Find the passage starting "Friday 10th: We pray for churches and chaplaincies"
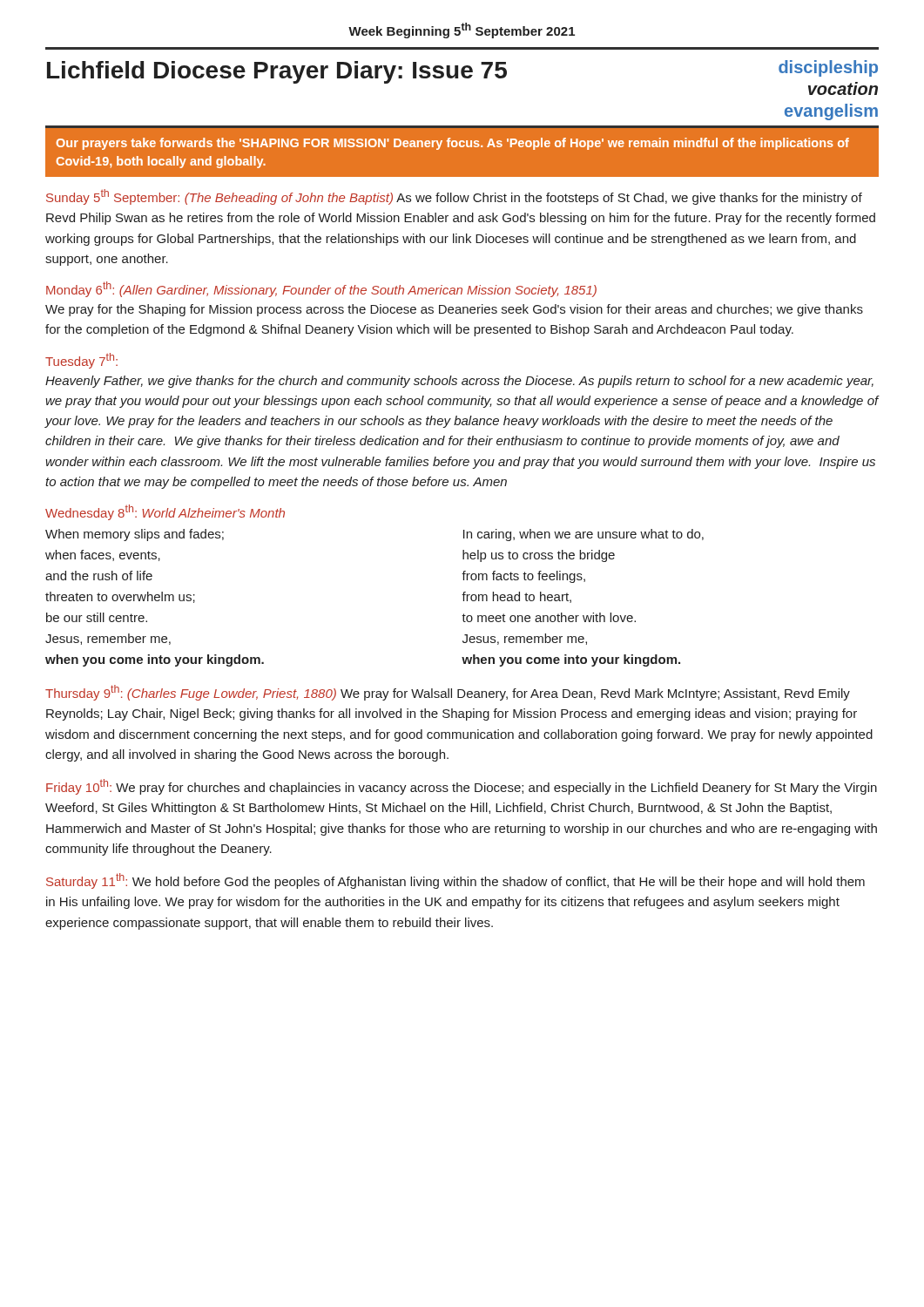The width and height of the screenshot is (924, 1307). (462, 817)
